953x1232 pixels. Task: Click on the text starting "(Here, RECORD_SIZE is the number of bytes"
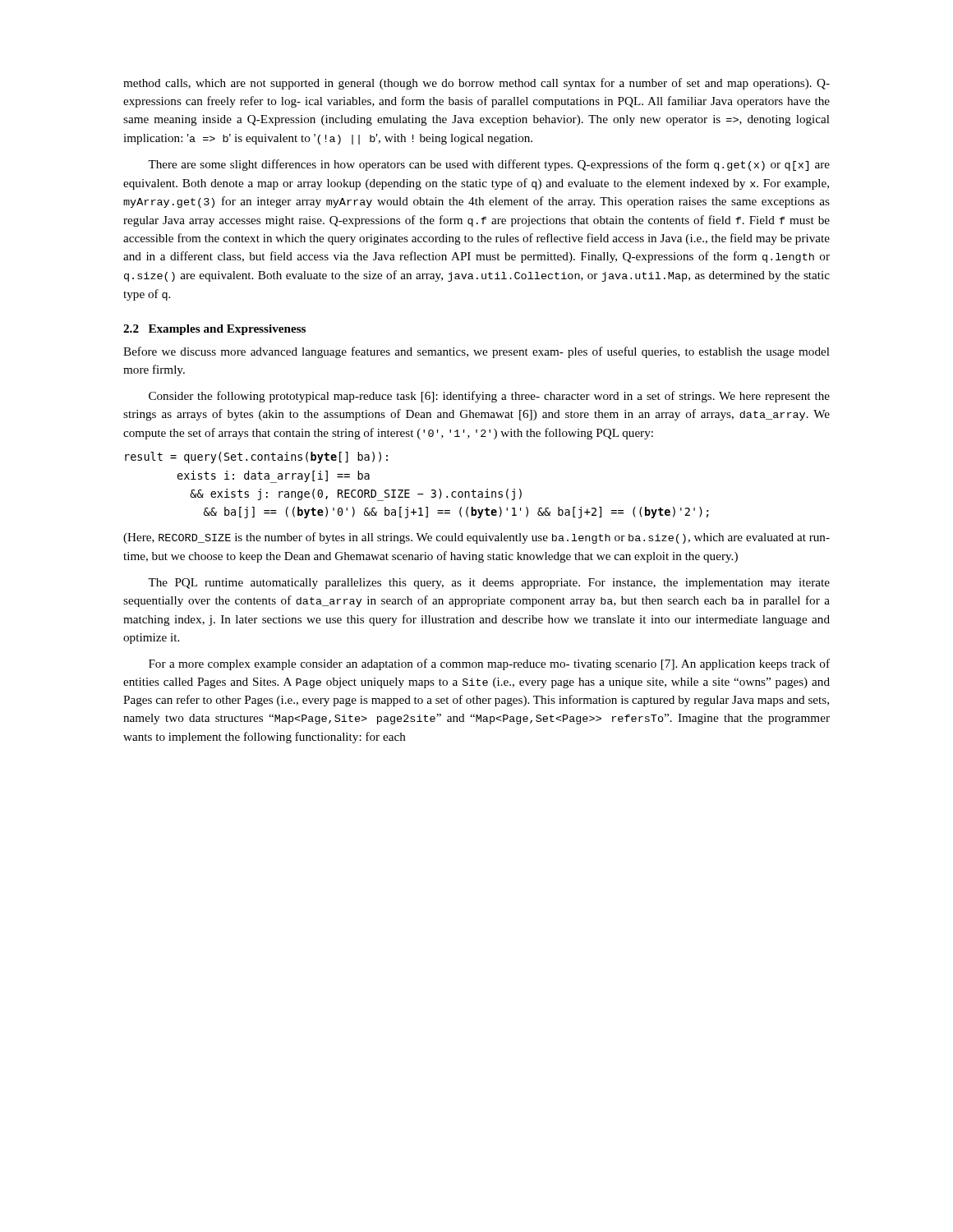click(x=476, y=547)
